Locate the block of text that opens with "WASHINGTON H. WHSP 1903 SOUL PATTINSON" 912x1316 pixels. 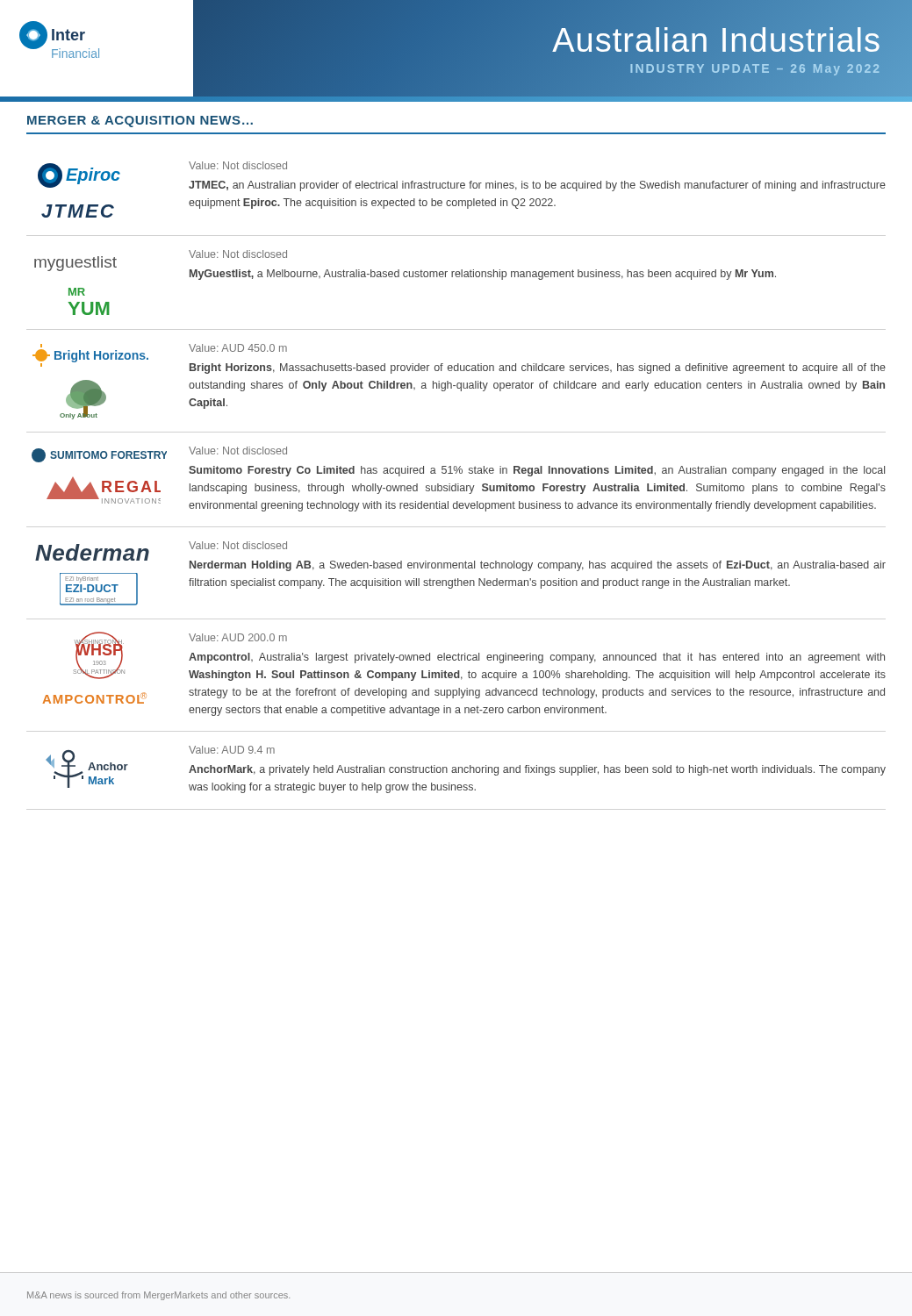tap(456, 675)
